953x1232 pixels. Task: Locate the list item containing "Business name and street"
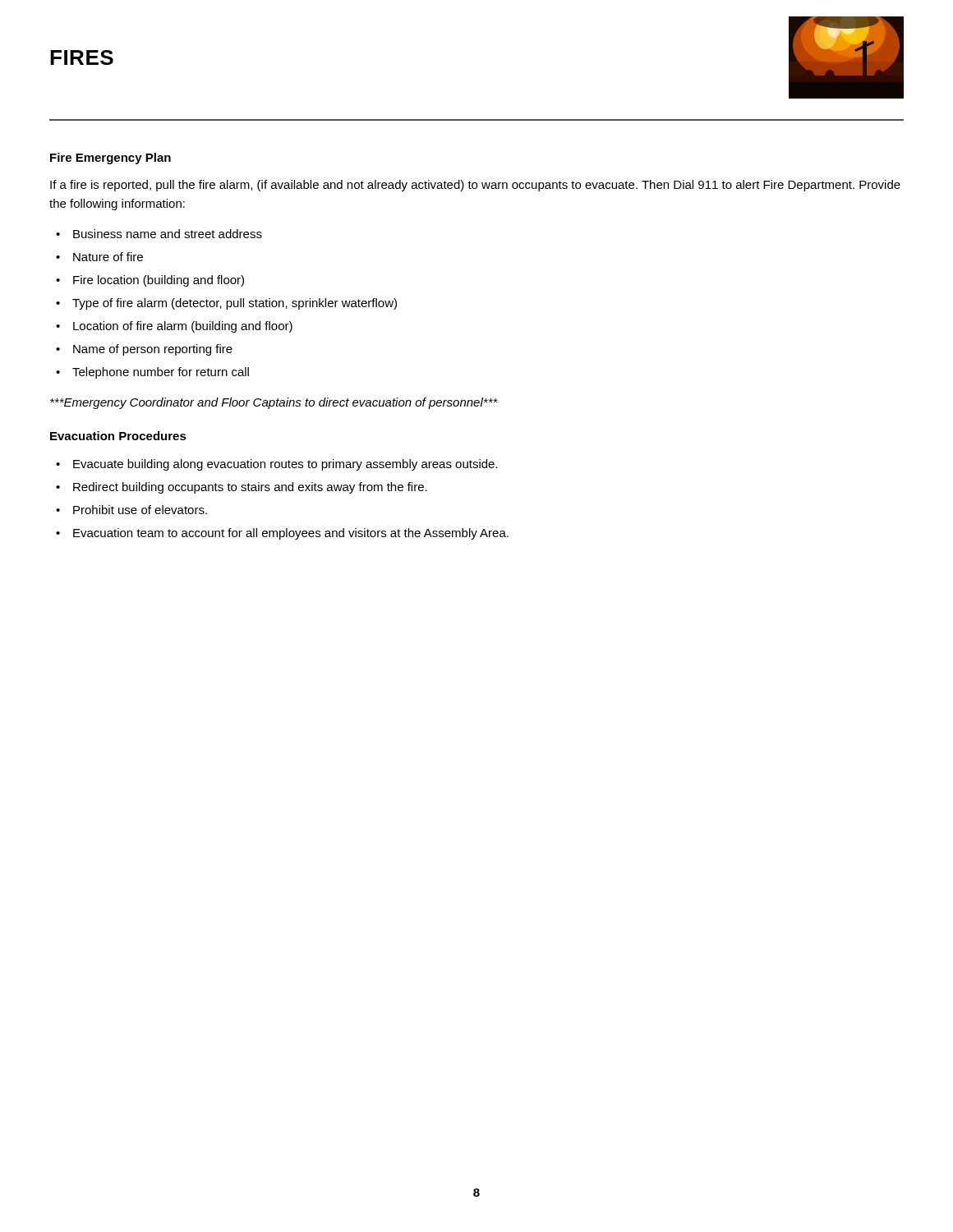(x=167, y=234)
